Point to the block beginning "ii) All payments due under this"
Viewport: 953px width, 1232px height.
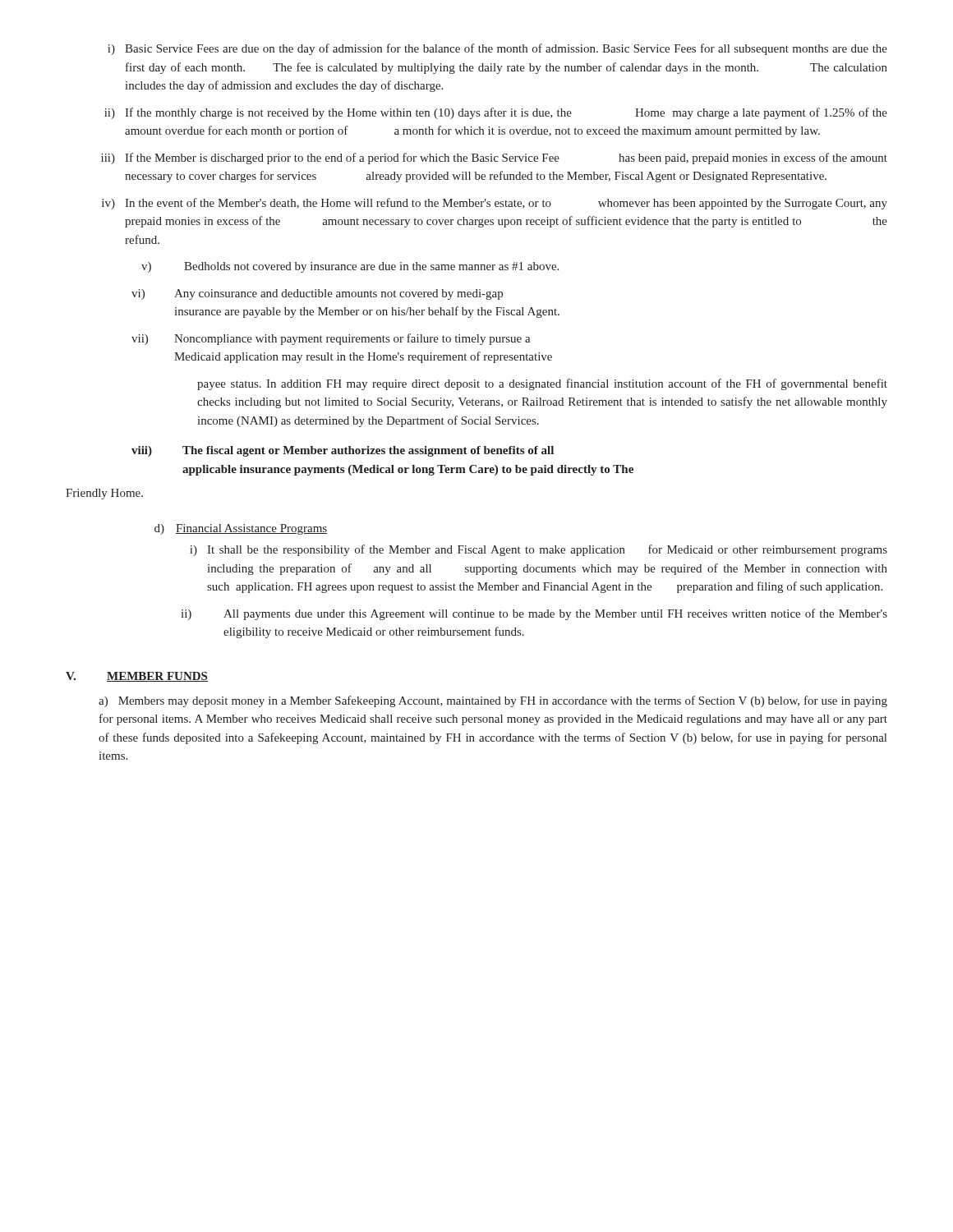pyautogui.click(x=534, y=623)
